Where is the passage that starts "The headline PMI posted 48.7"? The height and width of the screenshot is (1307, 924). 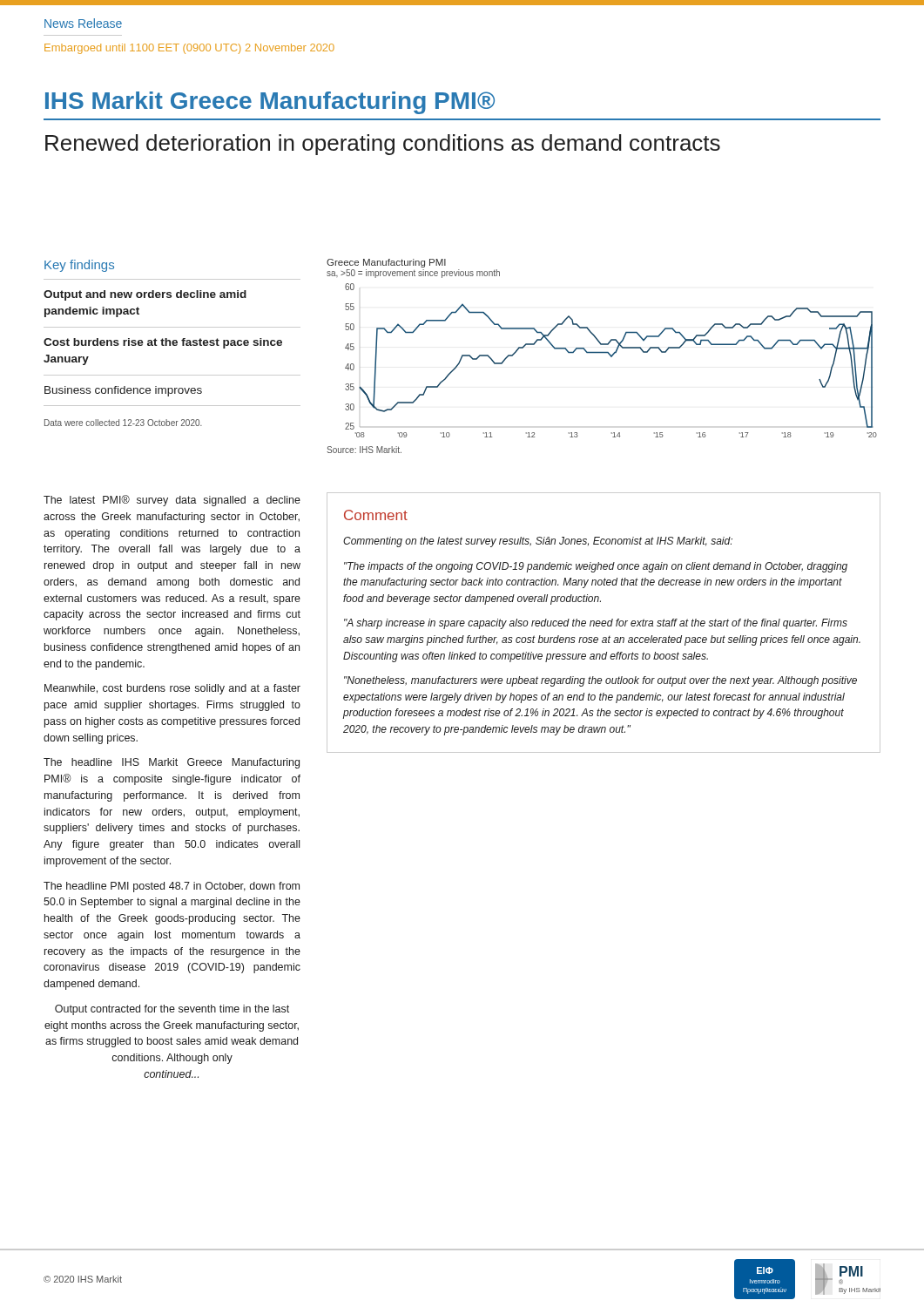(172, 935)
